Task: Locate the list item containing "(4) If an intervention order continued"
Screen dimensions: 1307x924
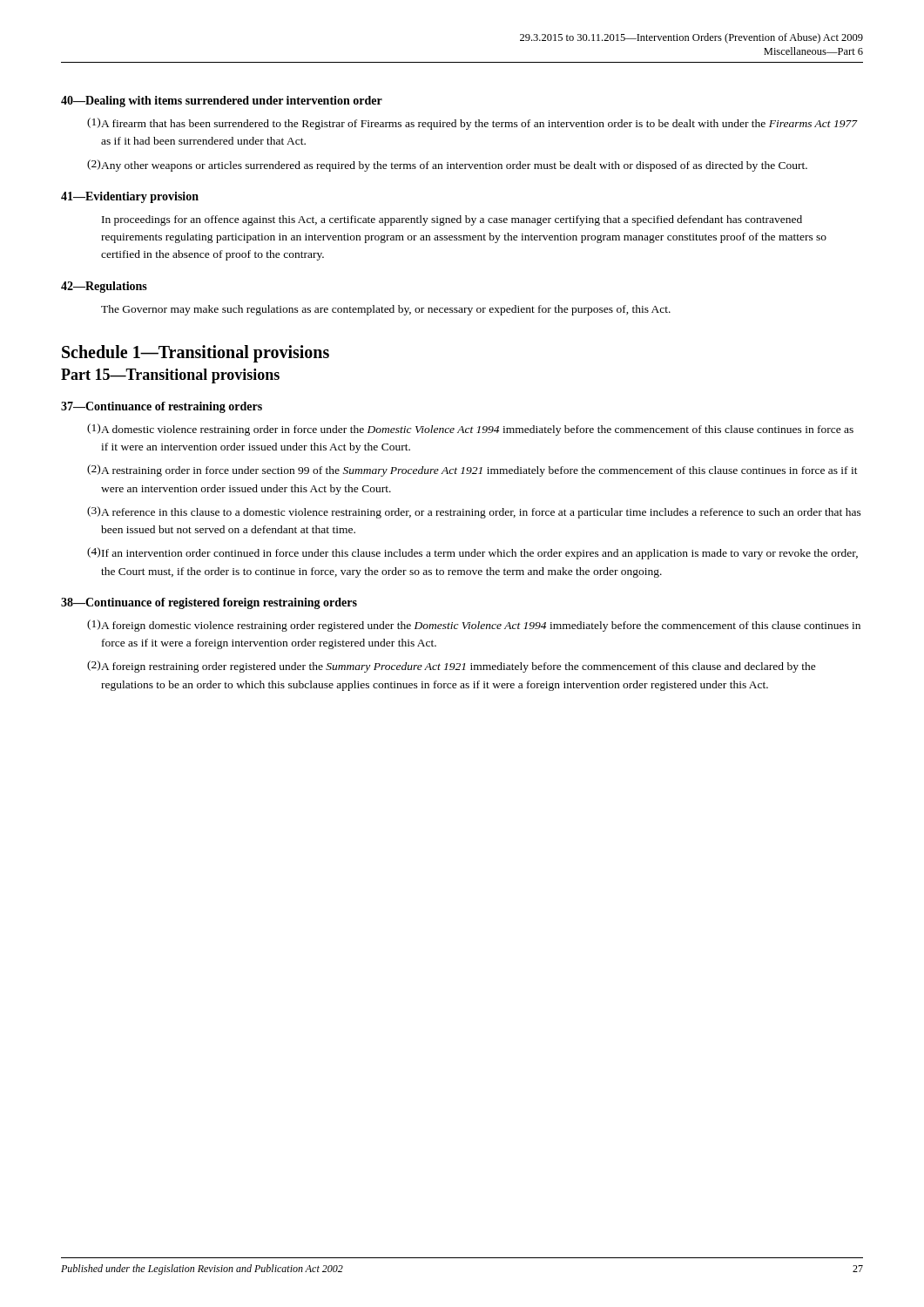Action: [x=462, y=562]
